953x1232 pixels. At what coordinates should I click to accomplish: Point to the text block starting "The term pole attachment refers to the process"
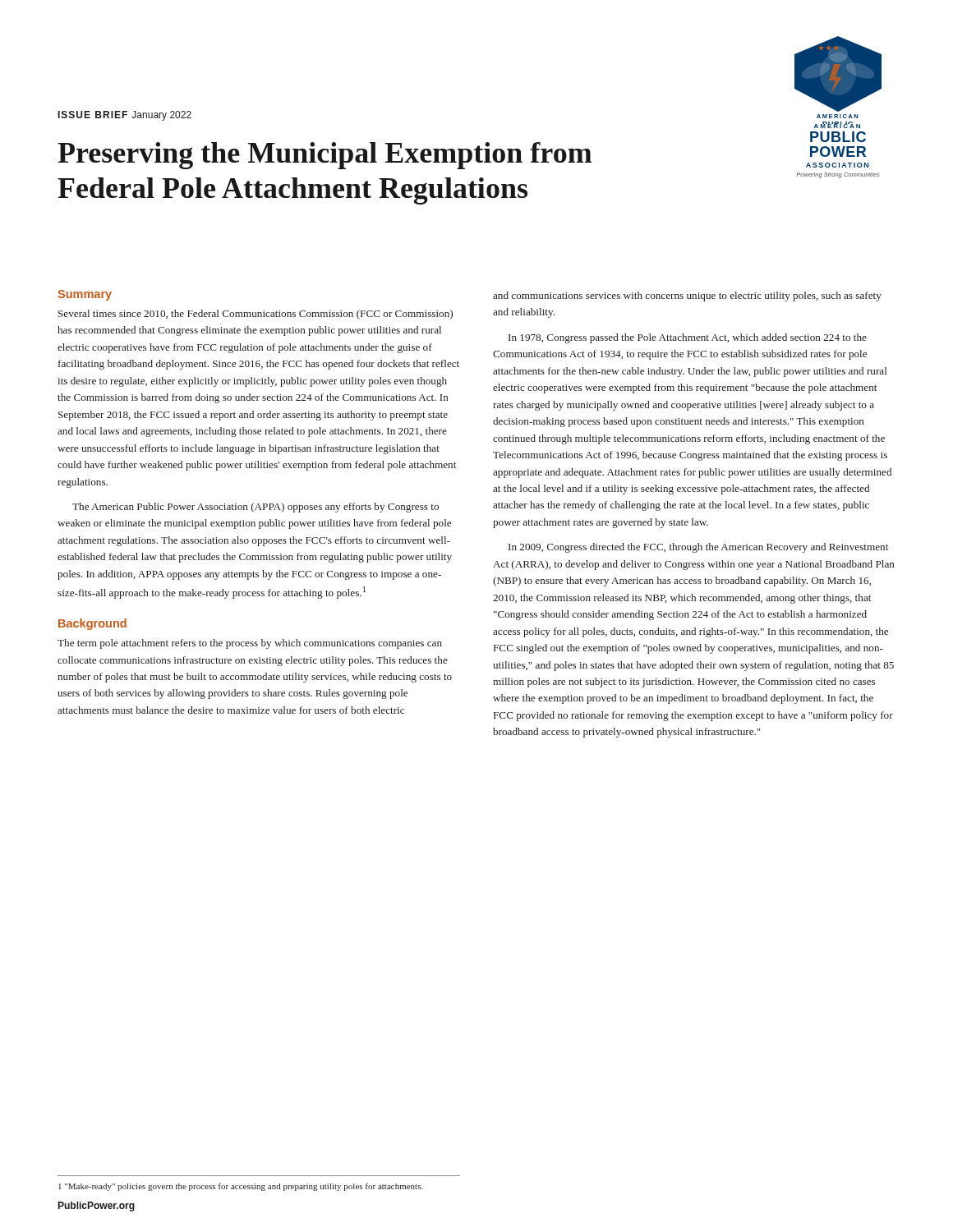[x=259, y=677]
